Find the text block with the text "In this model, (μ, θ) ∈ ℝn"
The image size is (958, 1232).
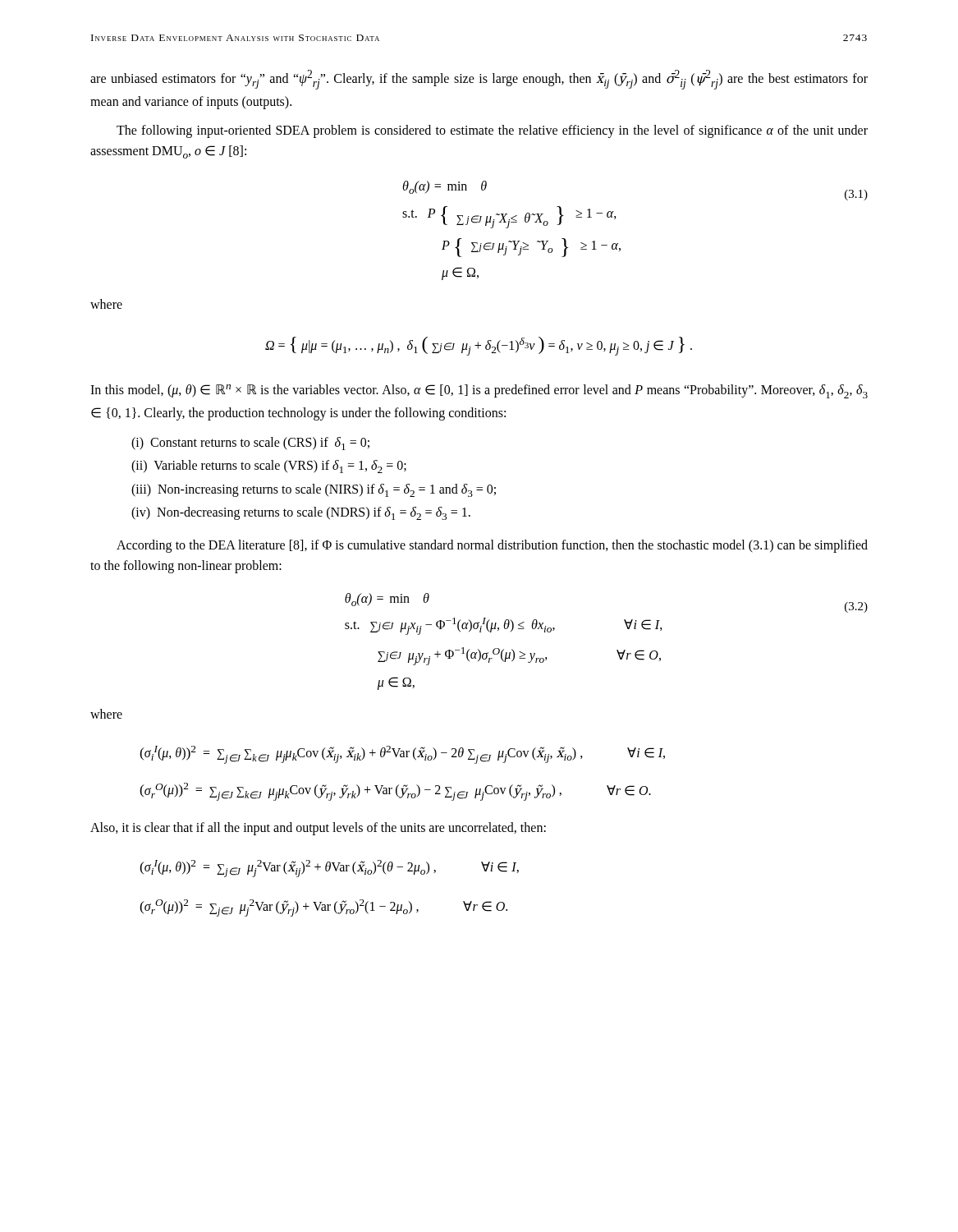pos(479,400)
